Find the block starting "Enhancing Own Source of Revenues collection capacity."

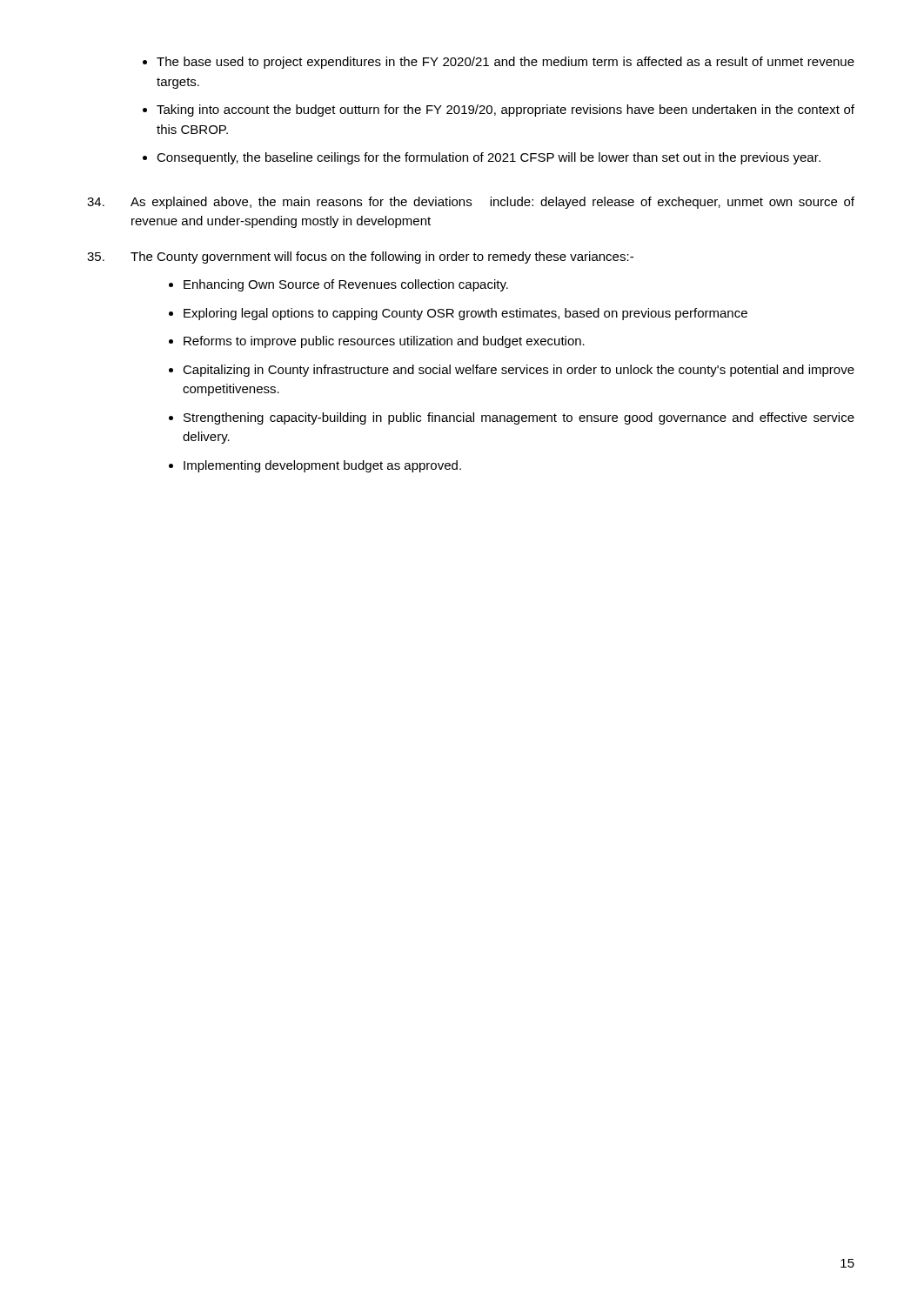(346, 284)
